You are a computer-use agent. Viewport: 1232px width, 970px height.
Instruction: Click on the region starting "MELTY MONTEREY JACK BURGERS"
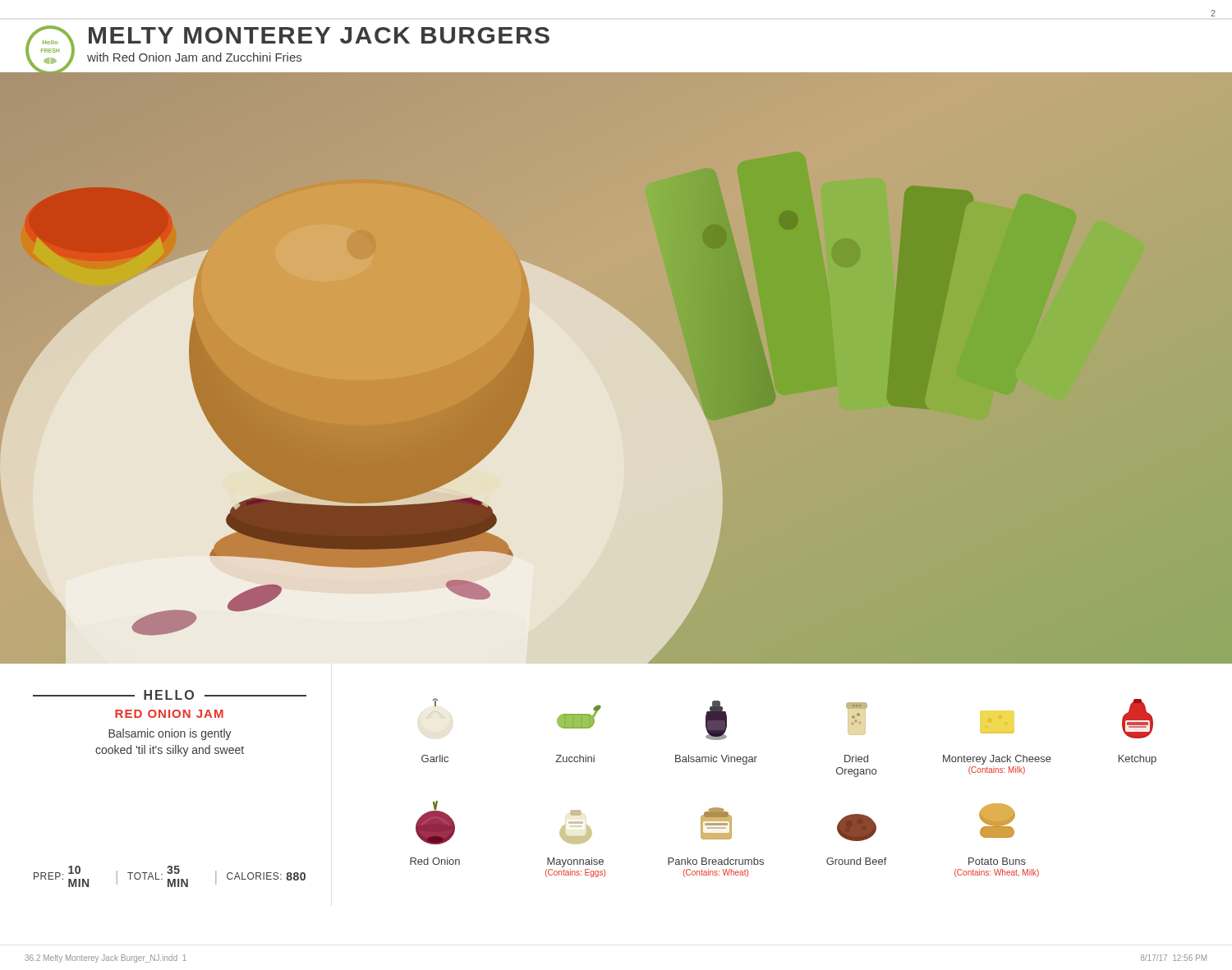point(319,35)
